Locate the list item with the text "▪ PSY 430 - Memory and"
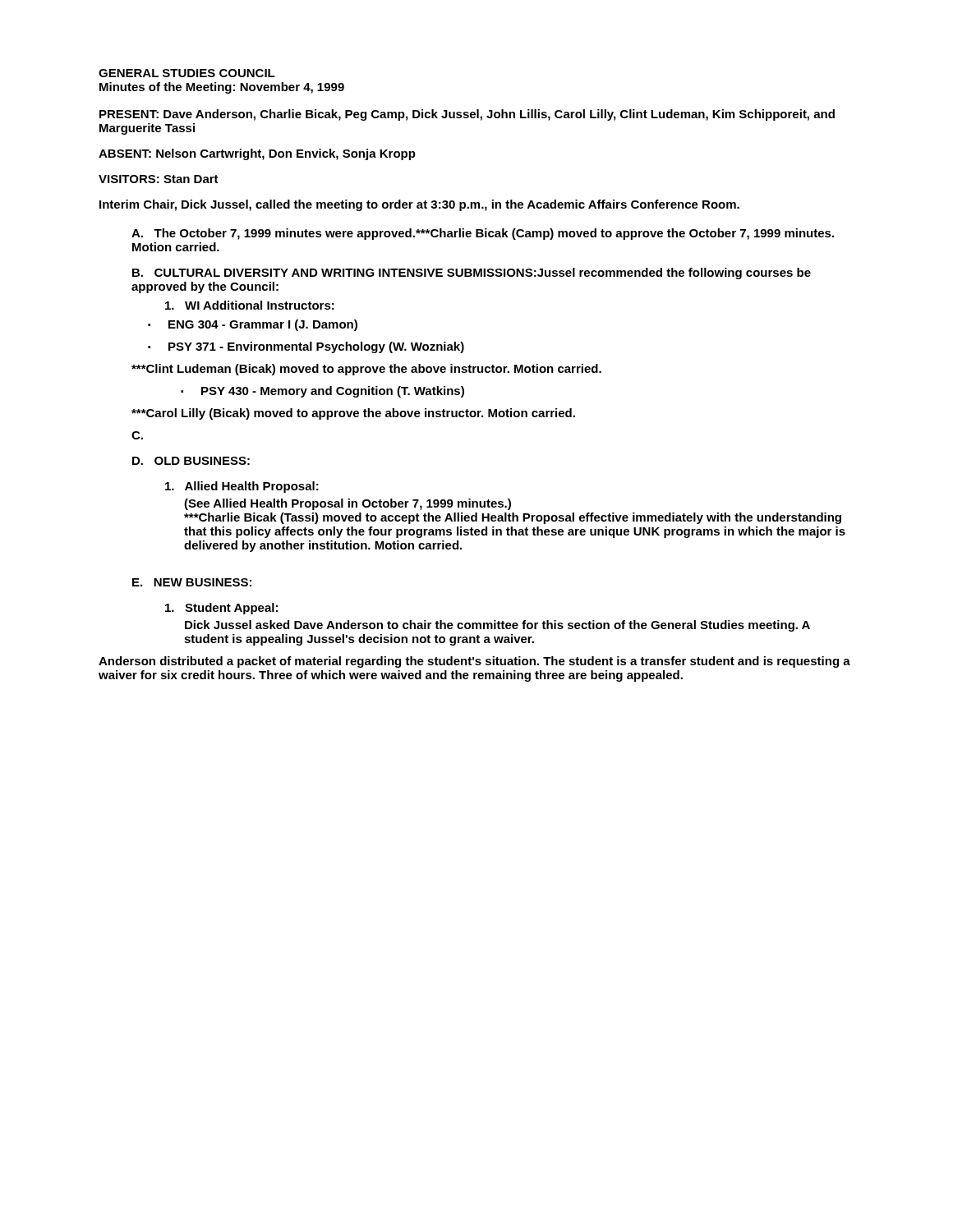 322,392
